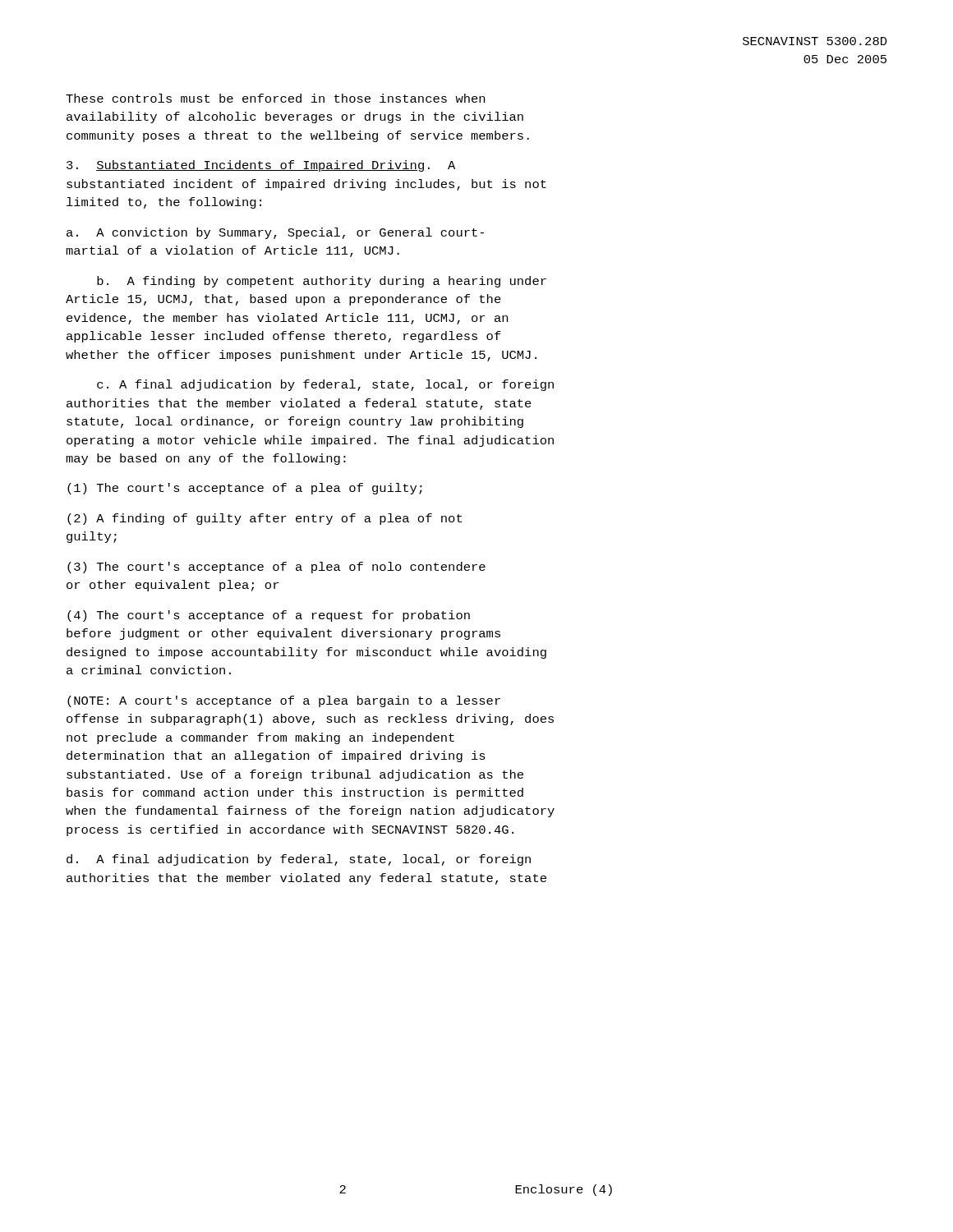The height and width of the screenshot is (1232, 953).
Task: Find the text block starting "(1) The court's acceptance"
Action: tap(245, 489)
